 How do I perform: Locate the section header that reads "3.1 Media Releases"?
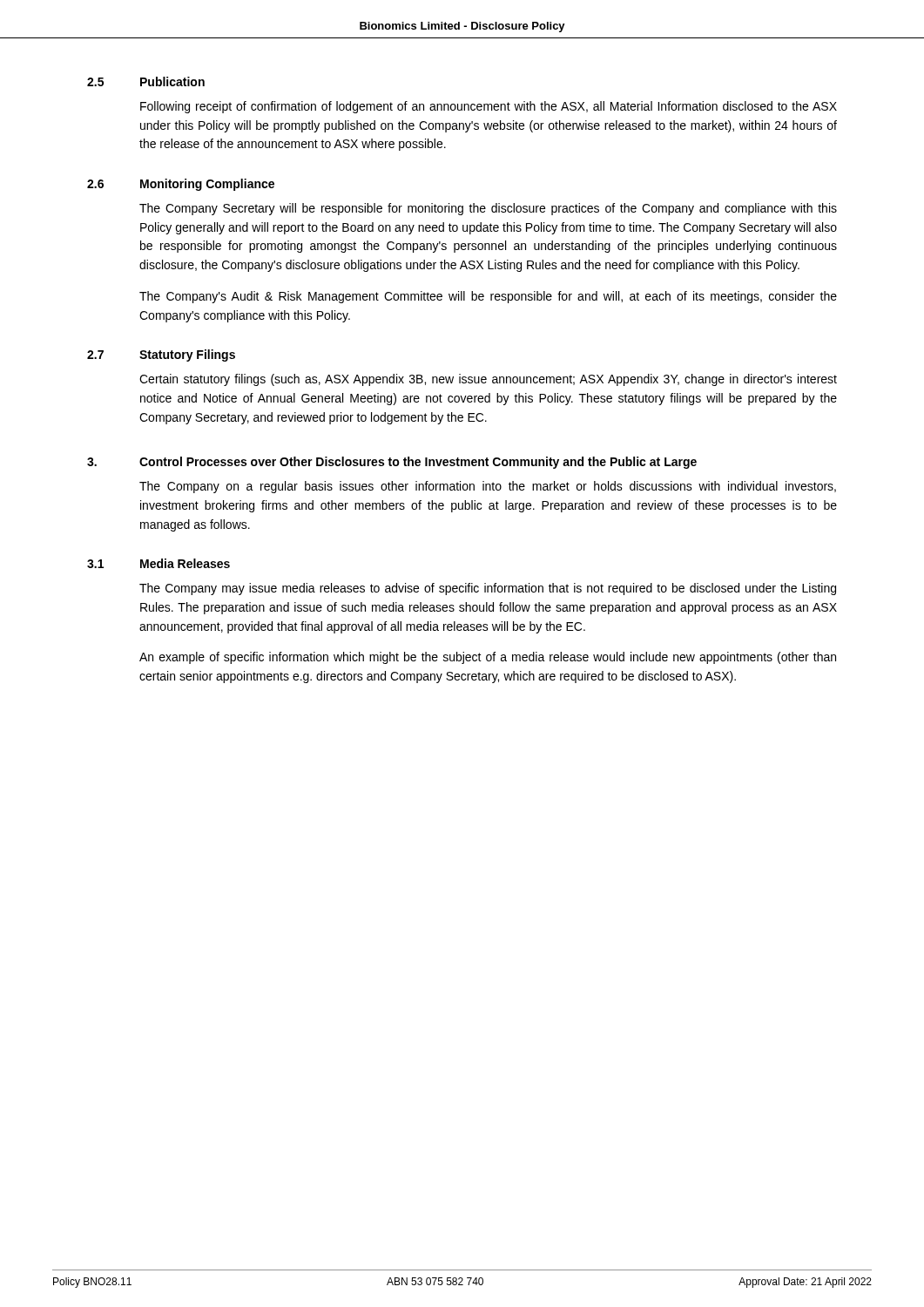159,564
